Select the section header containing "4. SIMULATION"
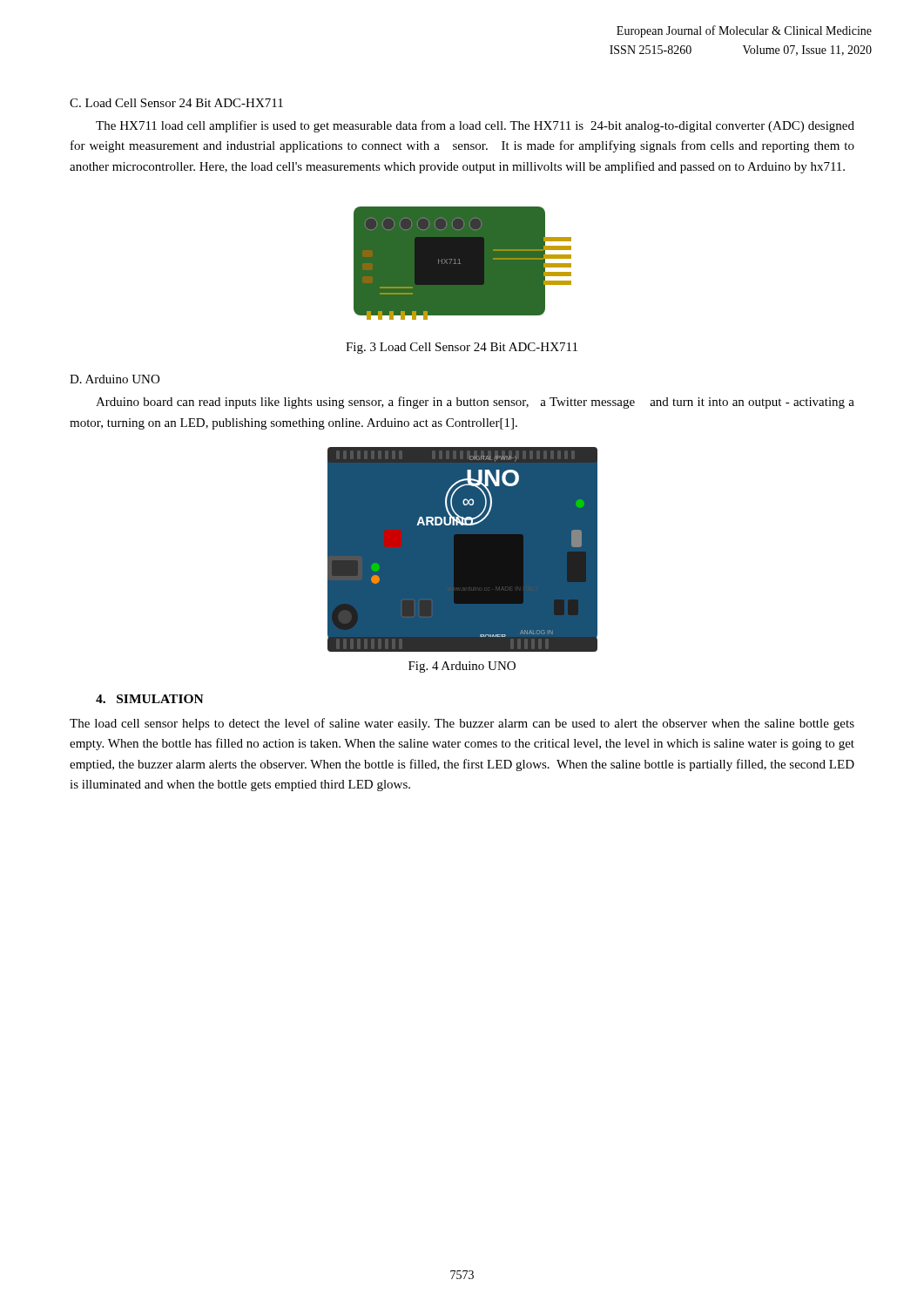Image resolution: width=924 pixels, height=1307 pixels. point(150,698)
